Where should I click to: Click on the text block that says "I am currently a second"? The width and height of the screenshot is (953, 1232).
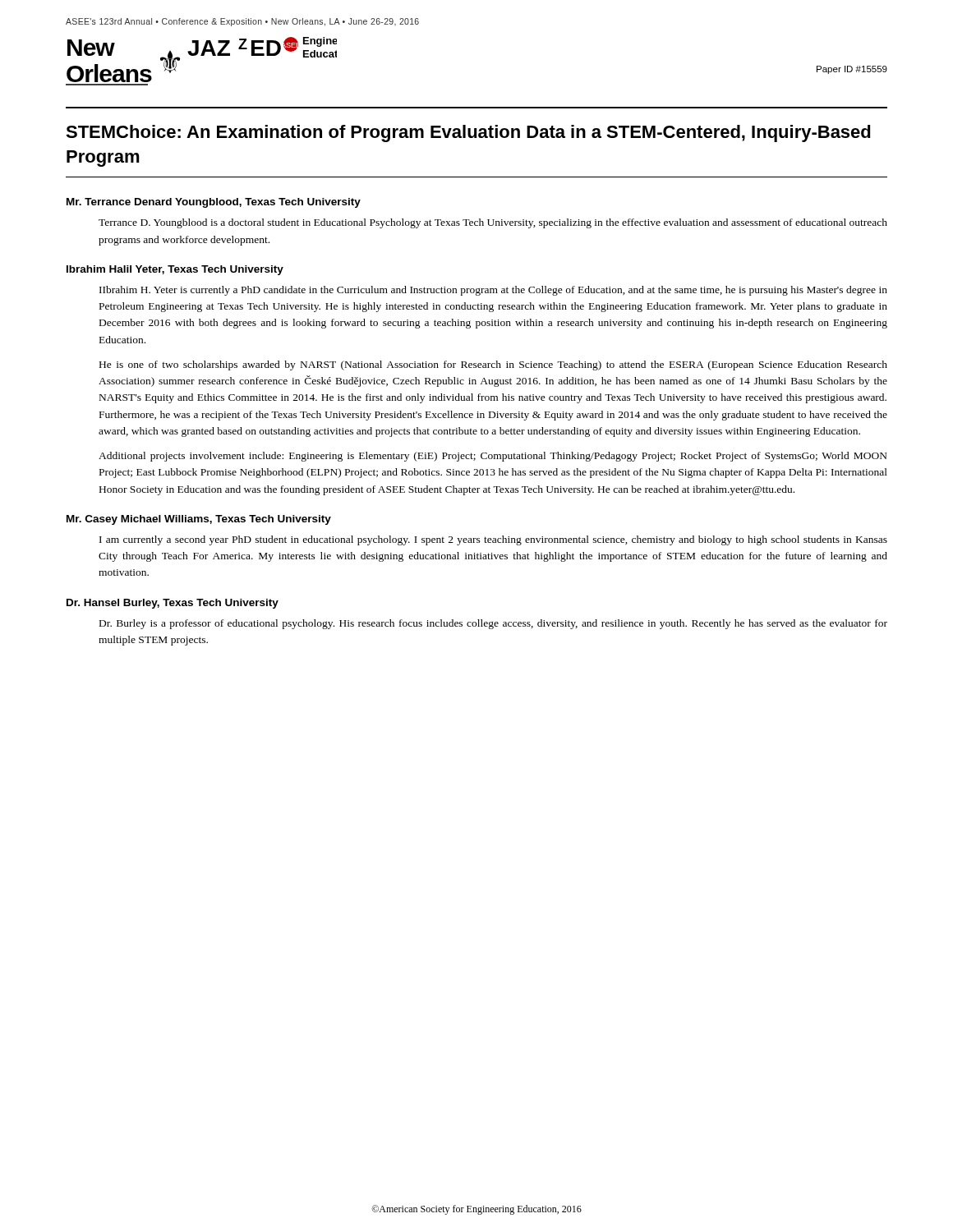[493, 556]
